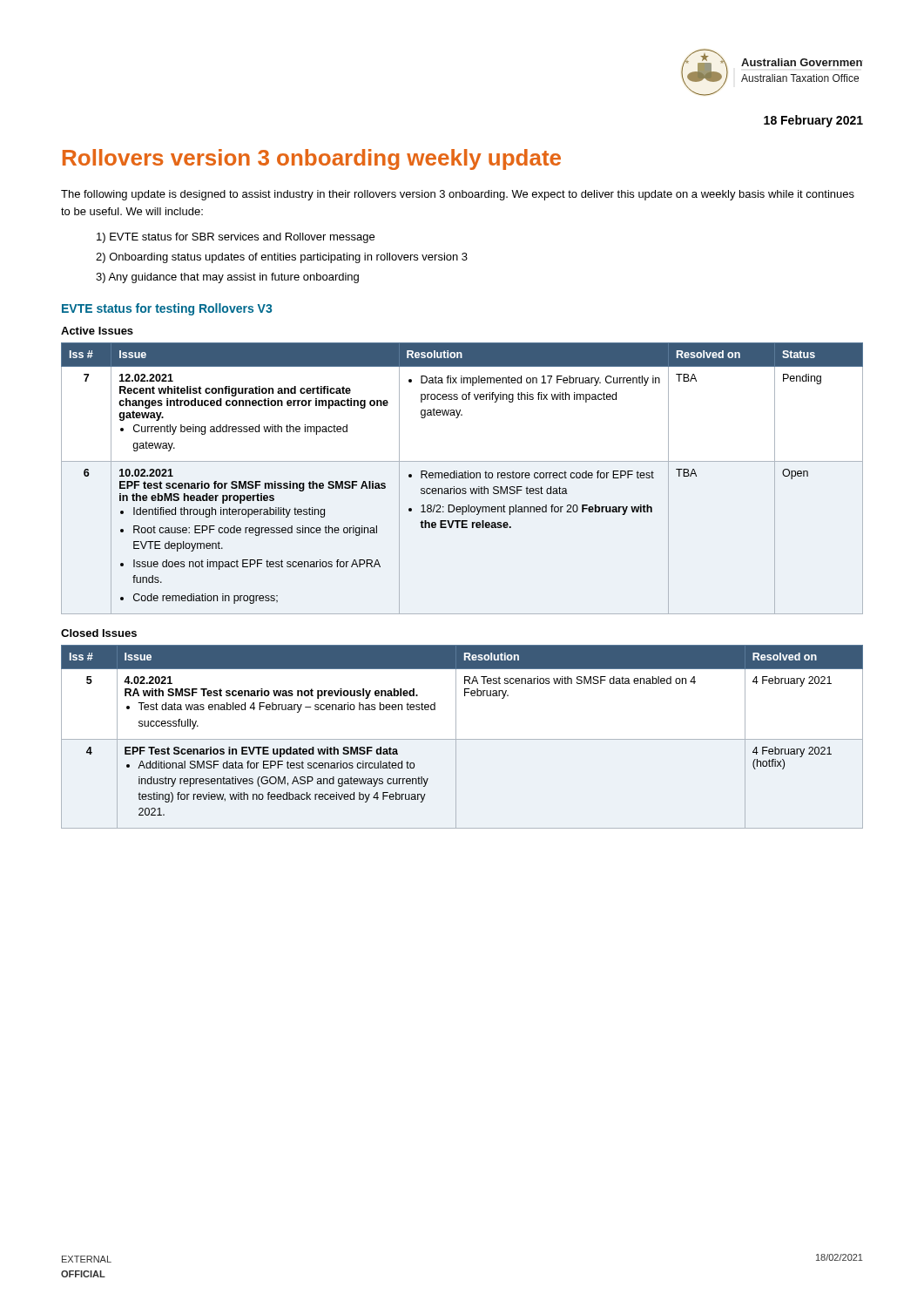Screen dimensions: 1307x924
Task: Select the section header with the text "EVTE status for testing Rollovers"
Action: click(x=167, y=309)
